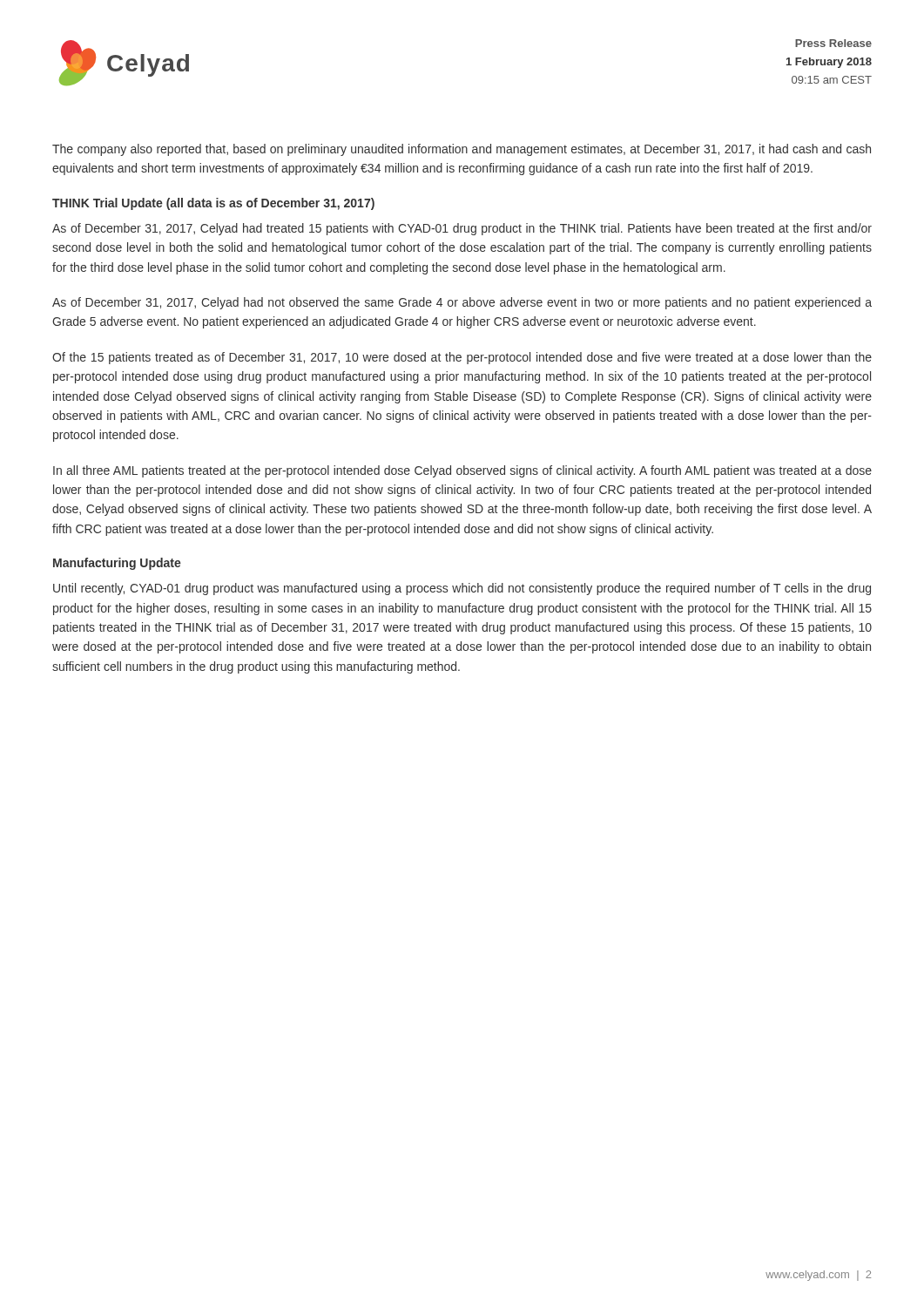924x1307 pixels.
Task: Select a logo
Action: (131, 63)
